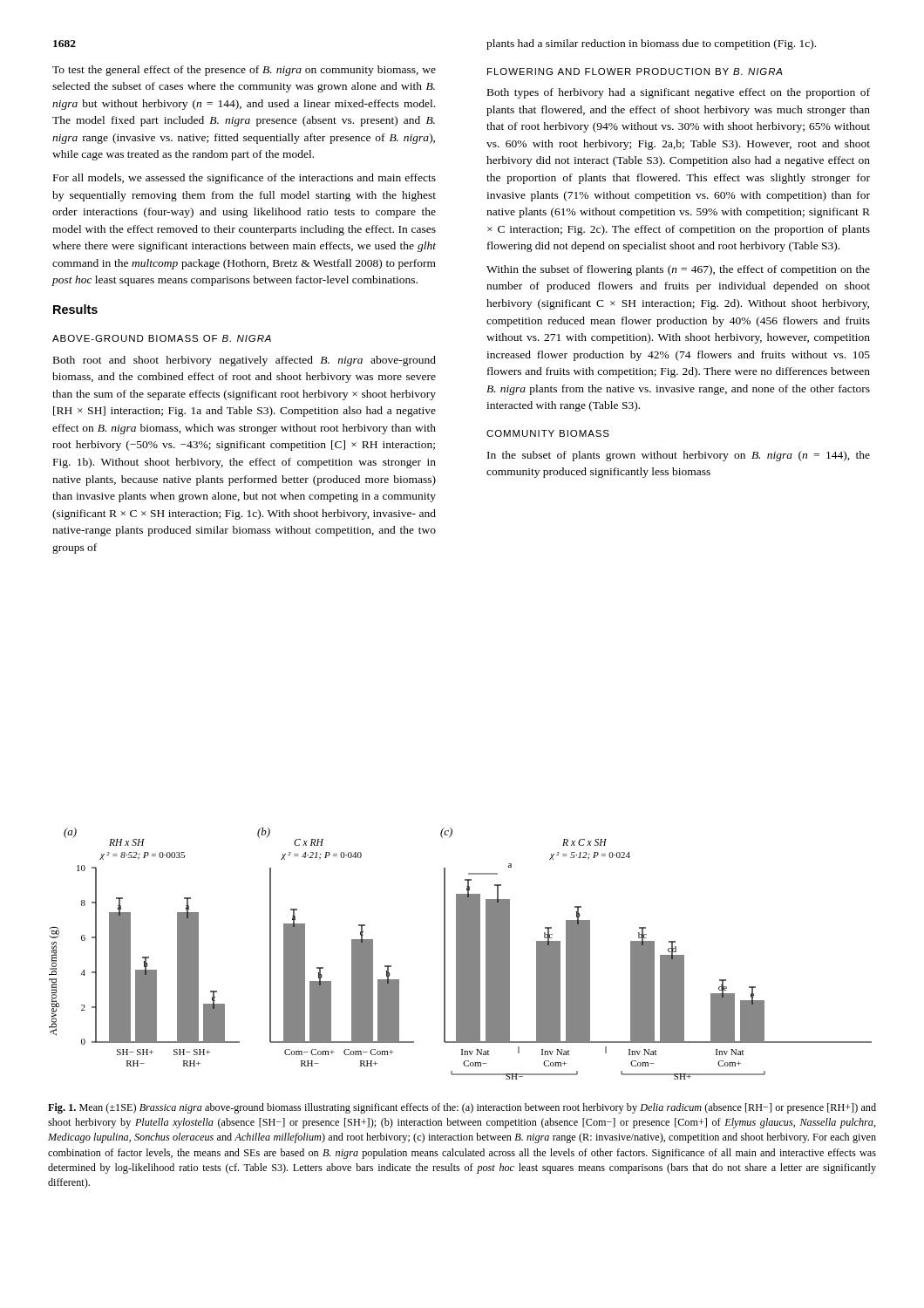The height and width of the screenshot is (1308, 924).
Task: Point to the block starting "COMMUNITY BIOMASS"
Action: click(548, 433)
